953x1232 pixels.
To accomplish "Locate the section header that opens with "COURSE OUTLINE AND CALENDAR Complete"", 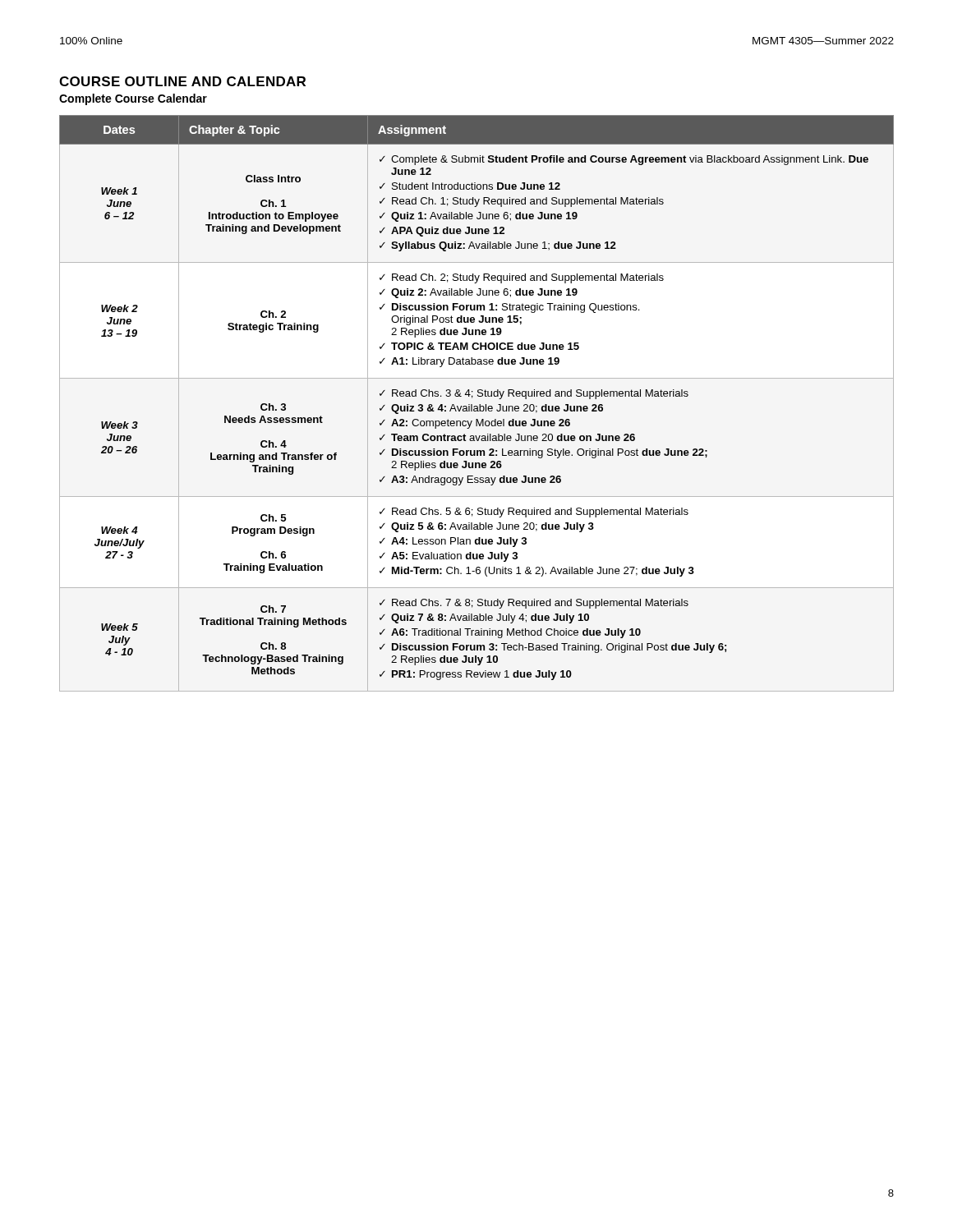I will point(183,90).
